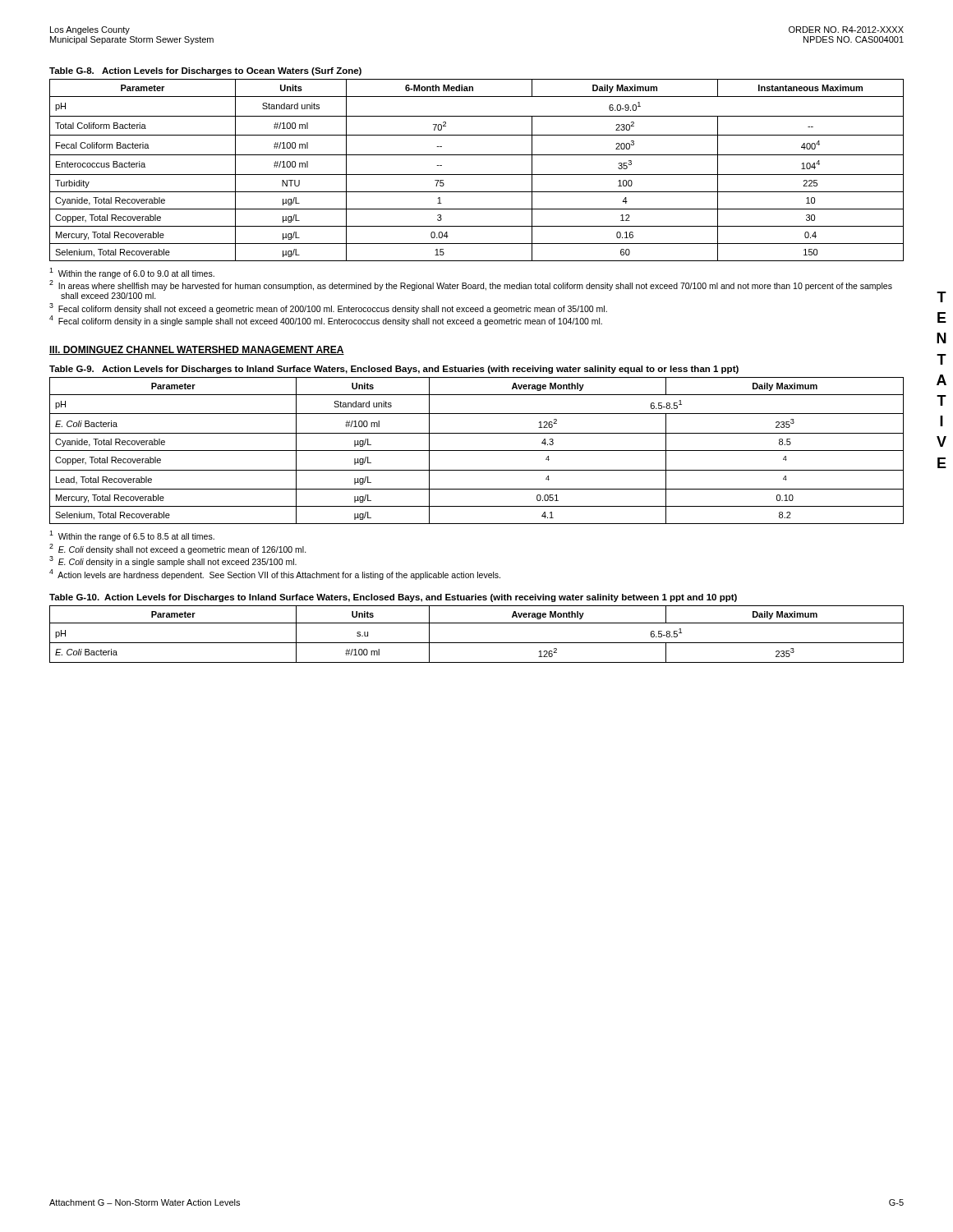The height and width of the screenshot is (1232, 953).
Task: Locate the text block starting "1 Within the range of 6.5 to"
Action: click(x=132, y=536)
